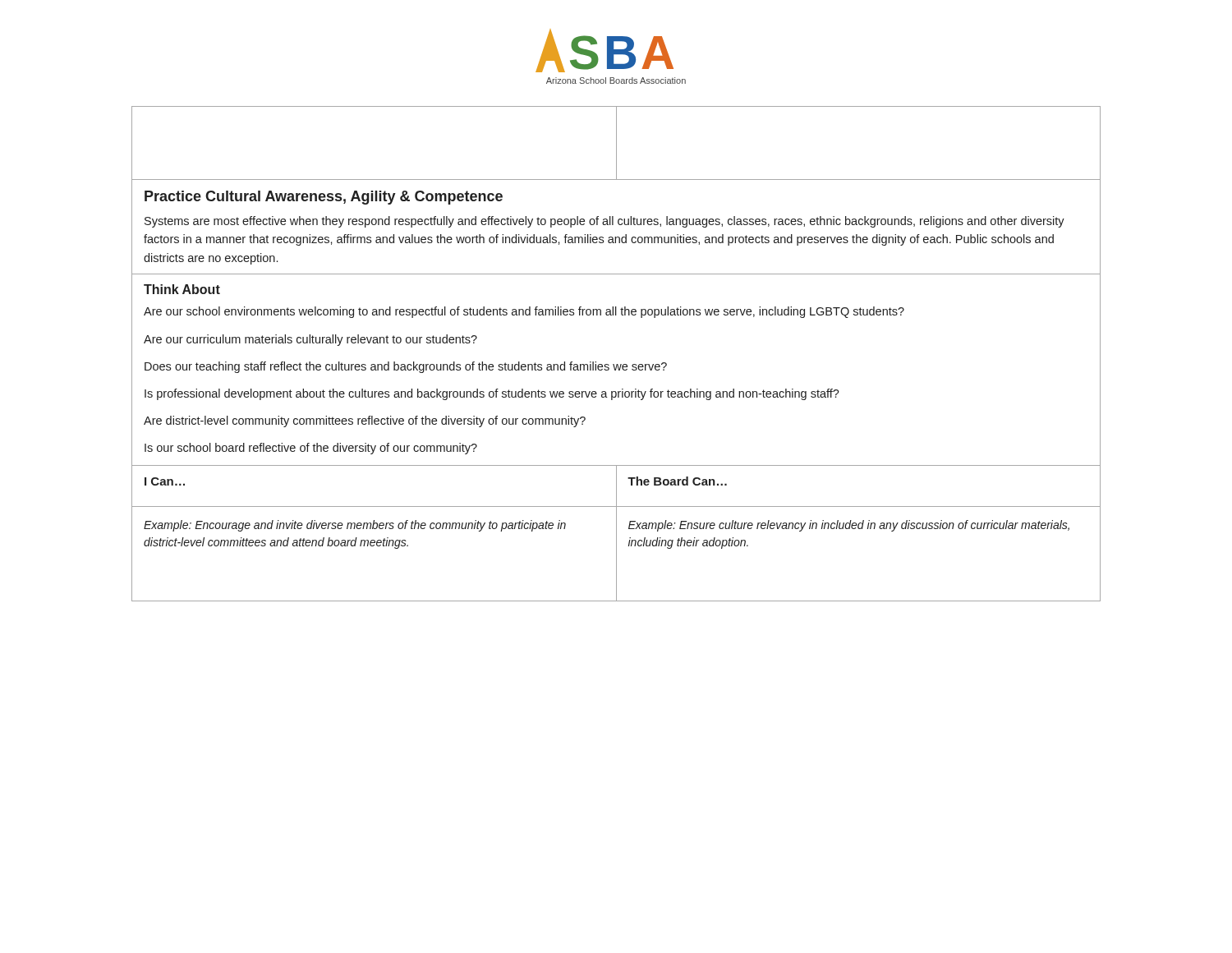Find the section header that reads "Think About"
This screenshot has width=1232, height=953.
point(182,290)
